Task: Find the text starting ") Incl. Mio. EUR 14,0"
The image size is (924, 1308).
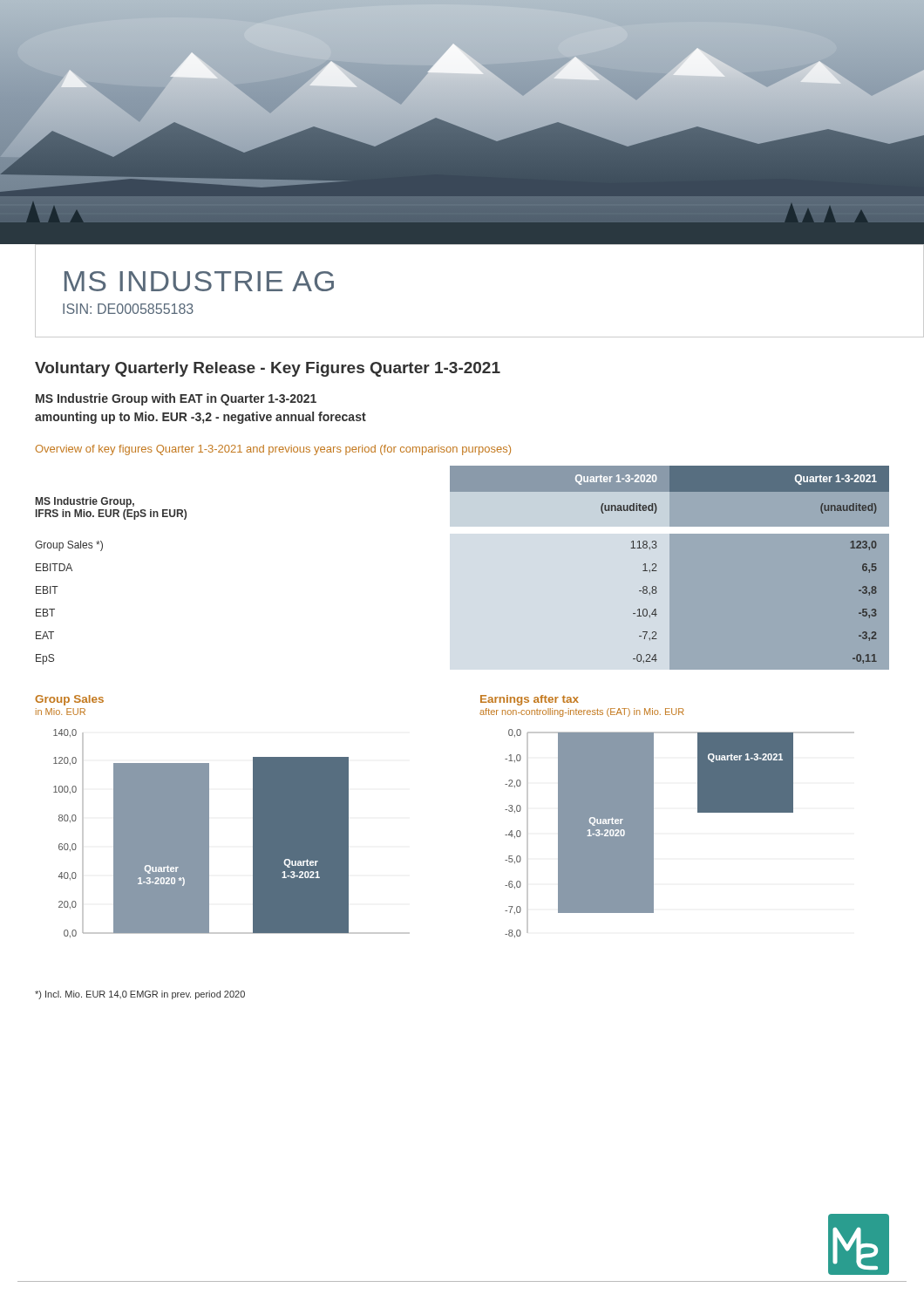Action: coord(140,994)
